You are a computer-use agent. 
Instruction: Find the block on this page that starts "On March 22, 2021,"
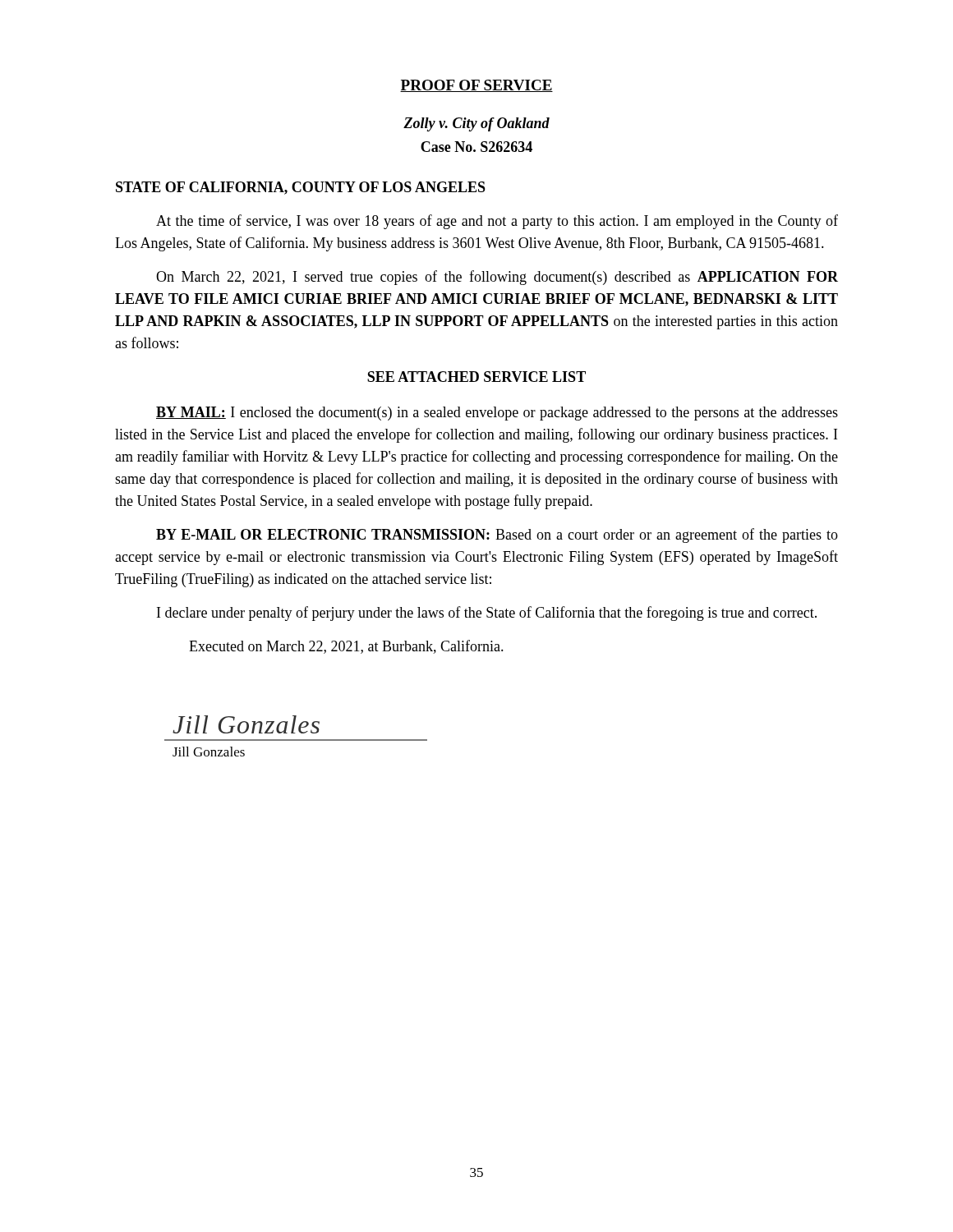476,310
